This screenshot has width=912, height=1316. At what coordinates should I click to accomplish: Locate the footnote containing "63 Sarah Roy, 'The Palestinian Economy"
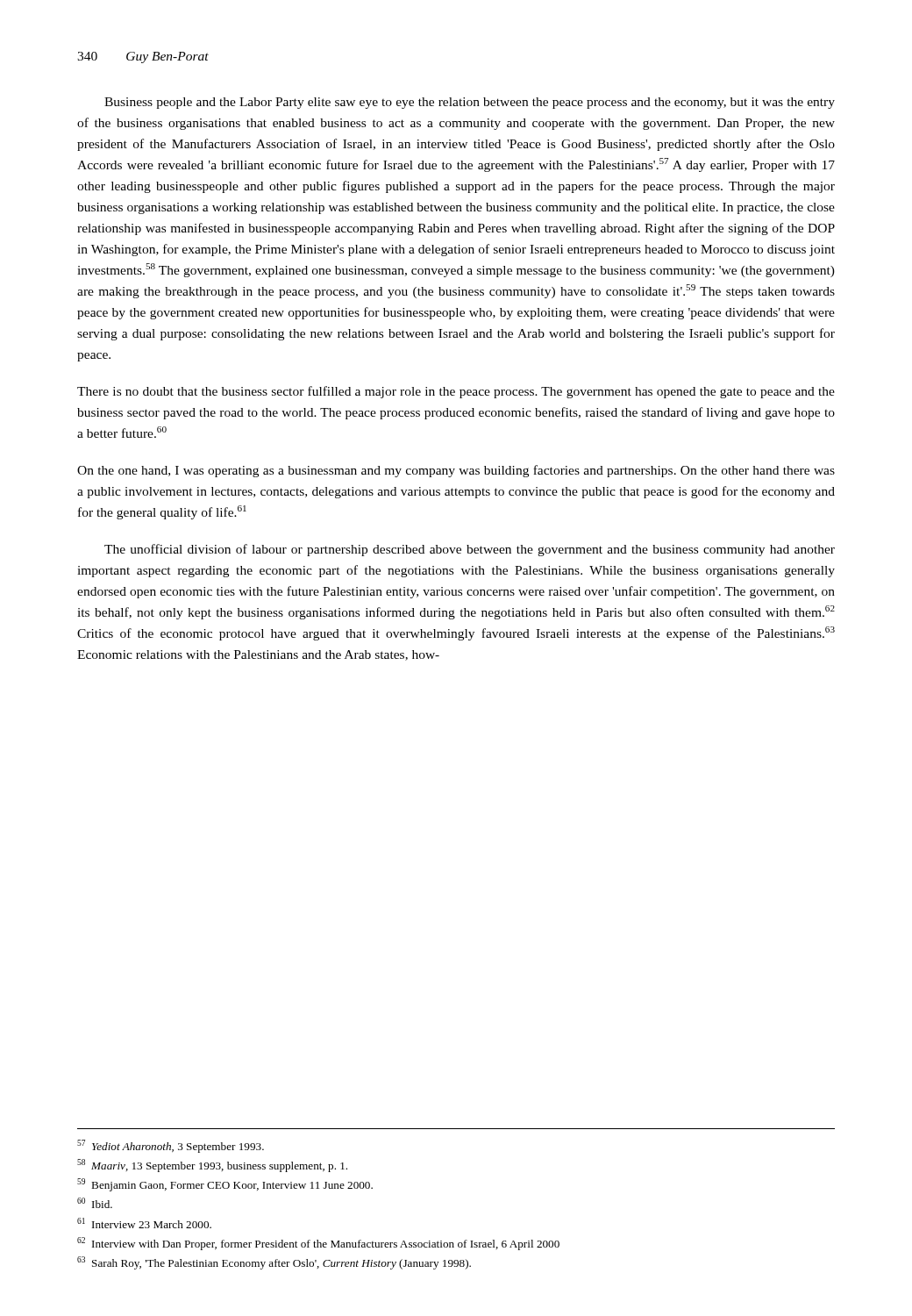[x=274, y=1262]
